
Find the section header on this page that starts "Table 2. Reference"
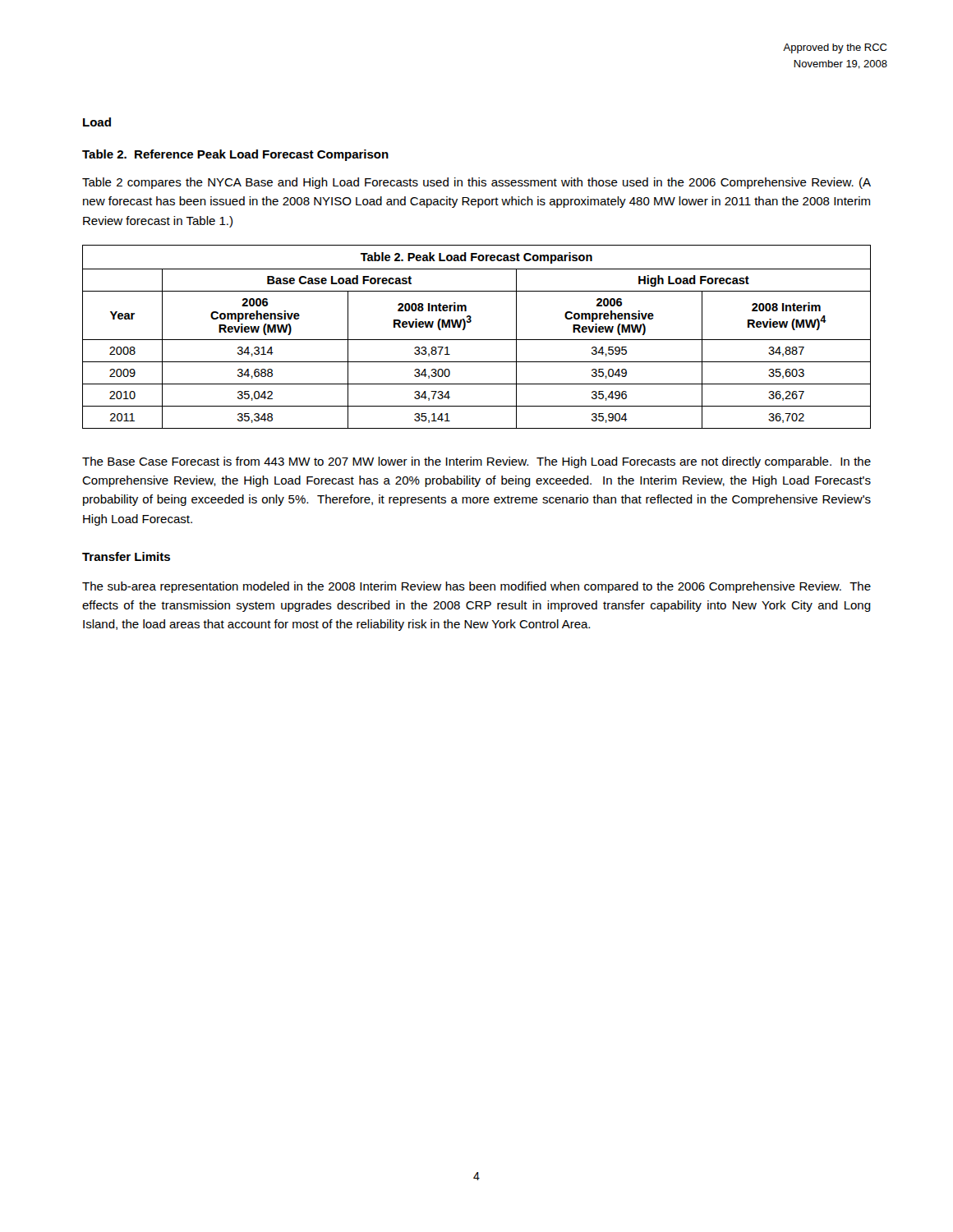[x=235, y=154]
